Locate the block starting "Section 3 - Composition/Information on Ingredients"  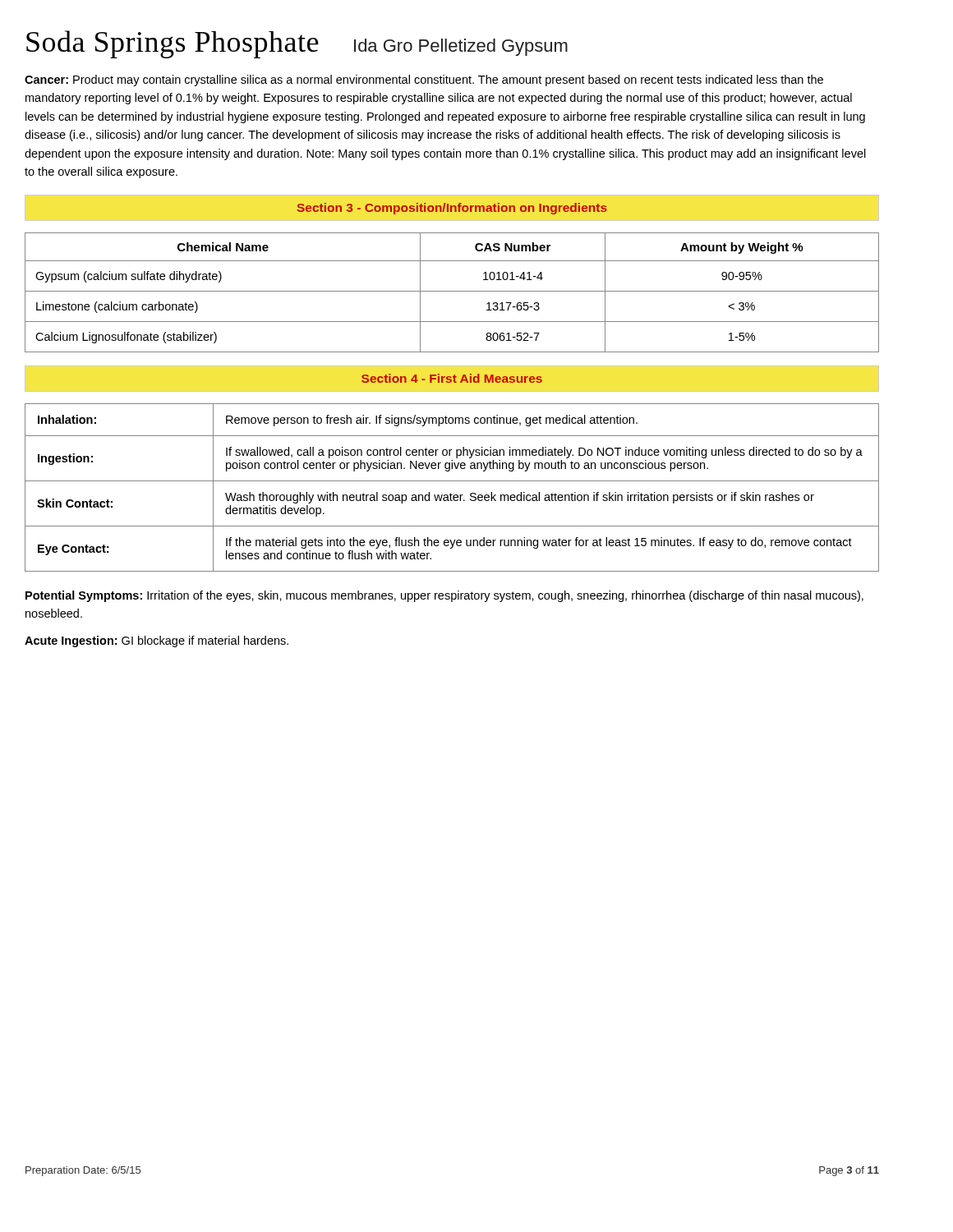tap(452, 207)
